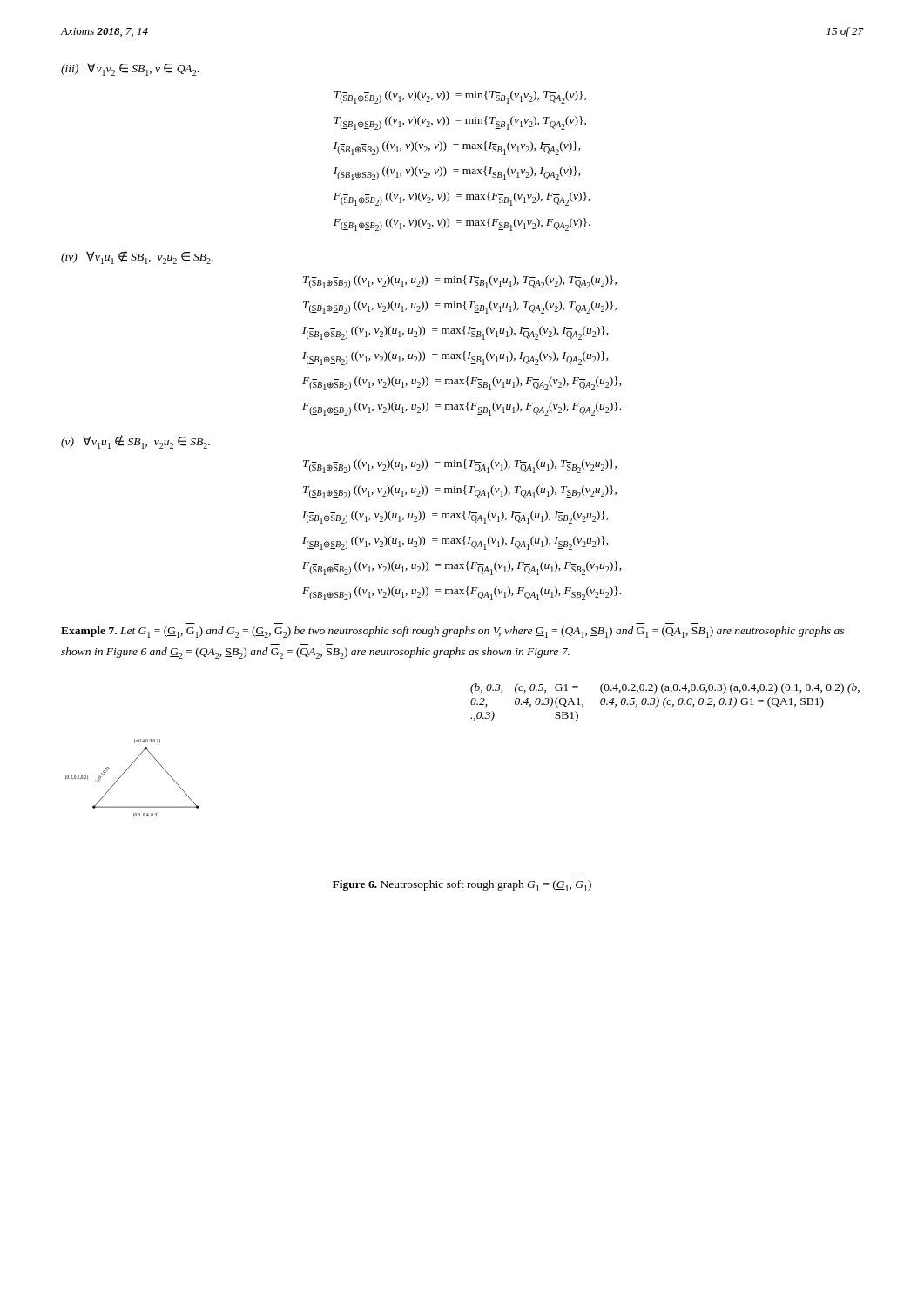
Task: Select the text block starting "(iii) ∀v1v2 ∈ SB1, v ∈"
Action: (130, 70)
